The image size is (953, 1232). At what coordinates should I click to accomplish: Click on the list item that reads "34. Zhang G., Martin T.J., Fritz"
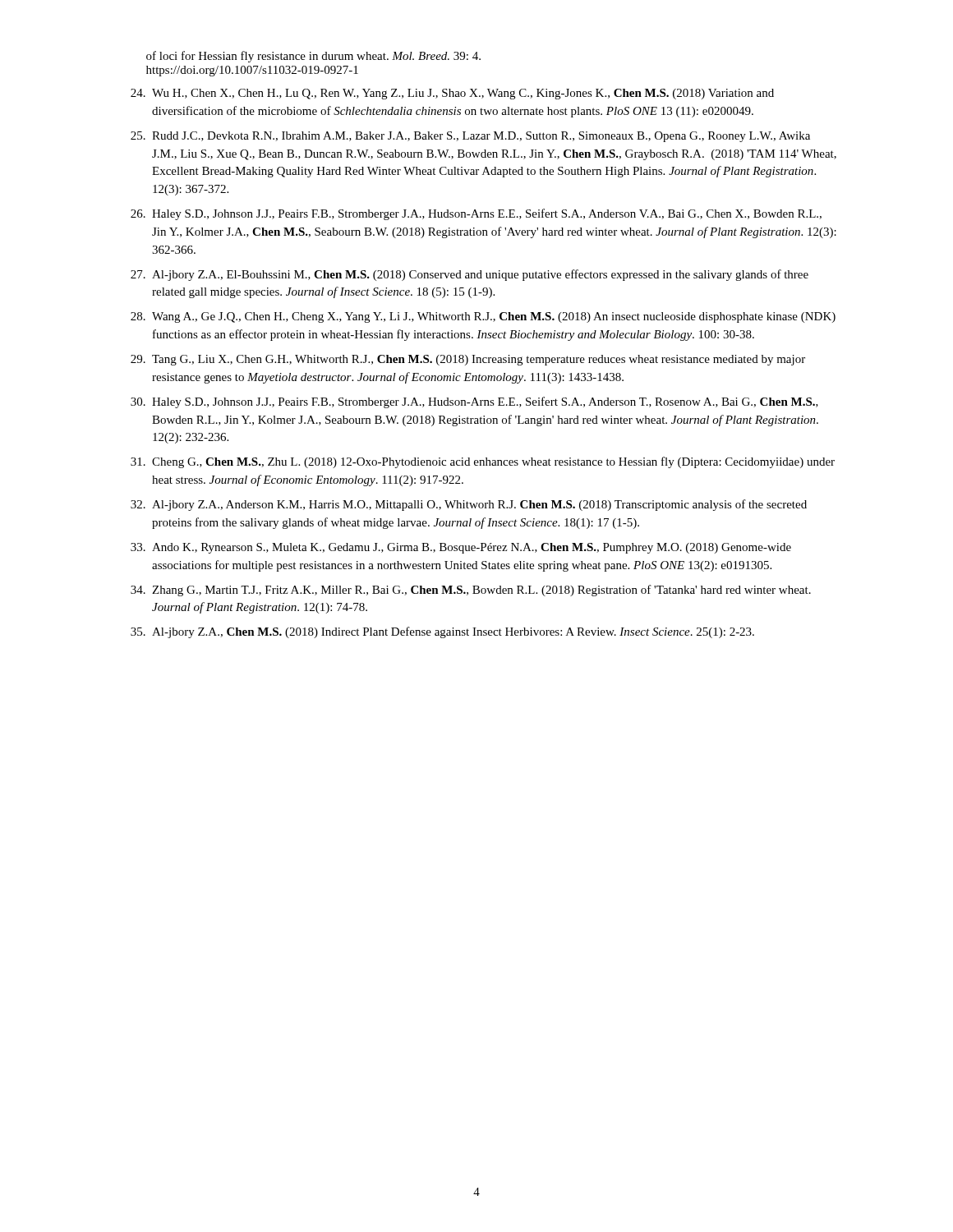point(476,599)
